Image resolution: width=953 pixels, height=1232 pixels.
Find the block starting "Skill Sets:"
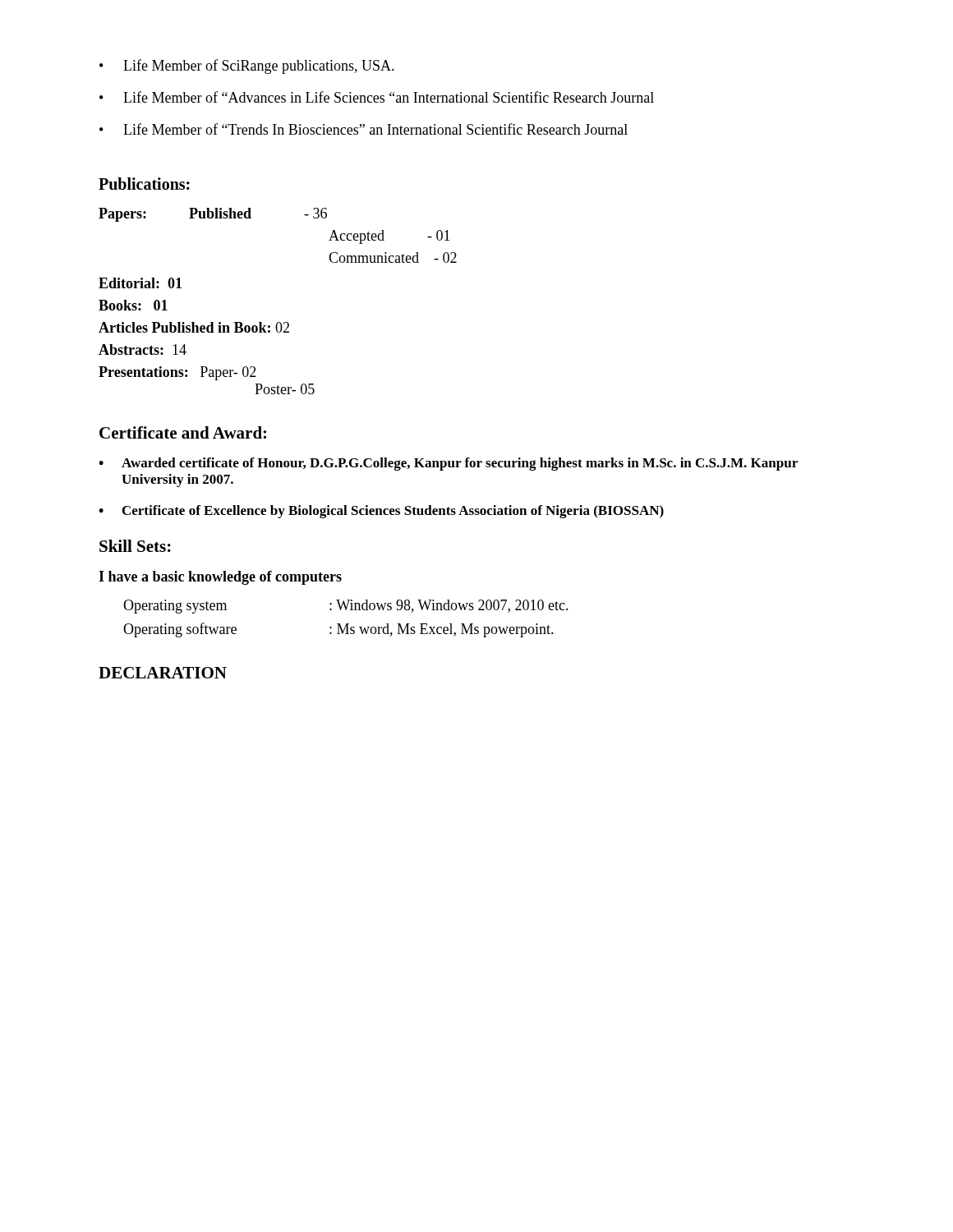coord(135,546)
